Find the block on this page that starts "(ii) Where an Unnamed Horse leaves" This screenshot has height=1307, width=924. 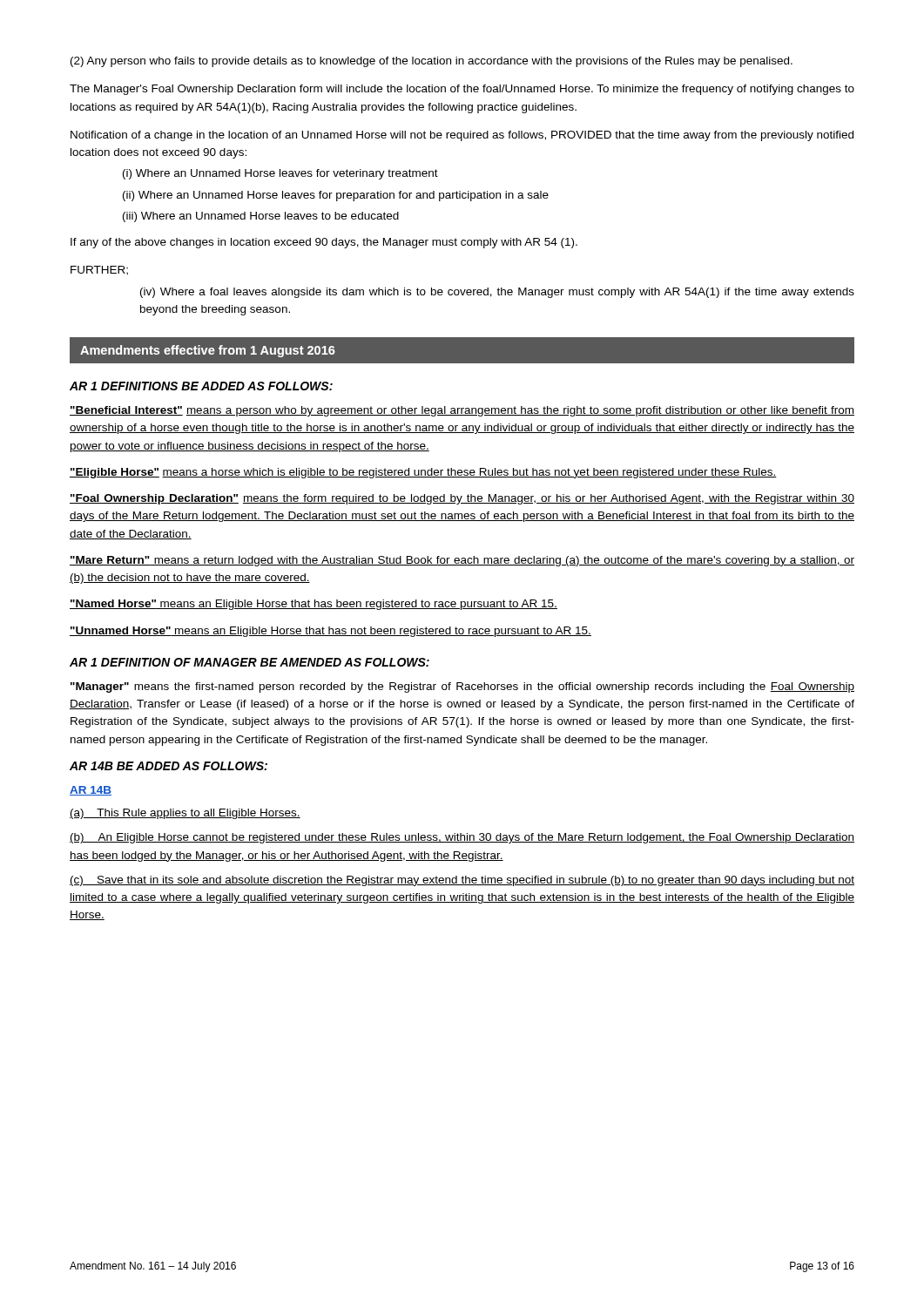(x=335, y=194)
